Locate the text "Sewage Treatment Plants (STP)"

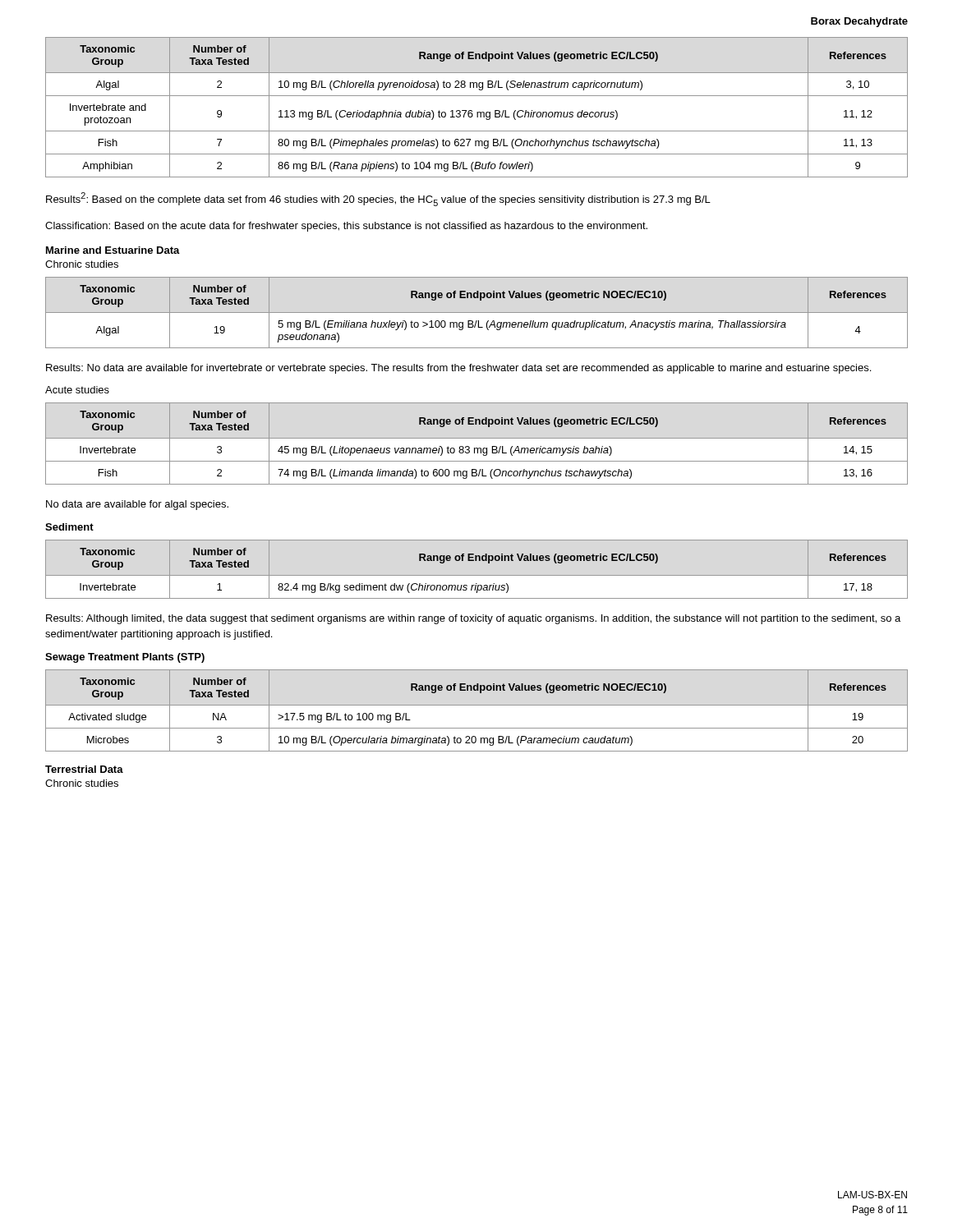tap(125, 656)
